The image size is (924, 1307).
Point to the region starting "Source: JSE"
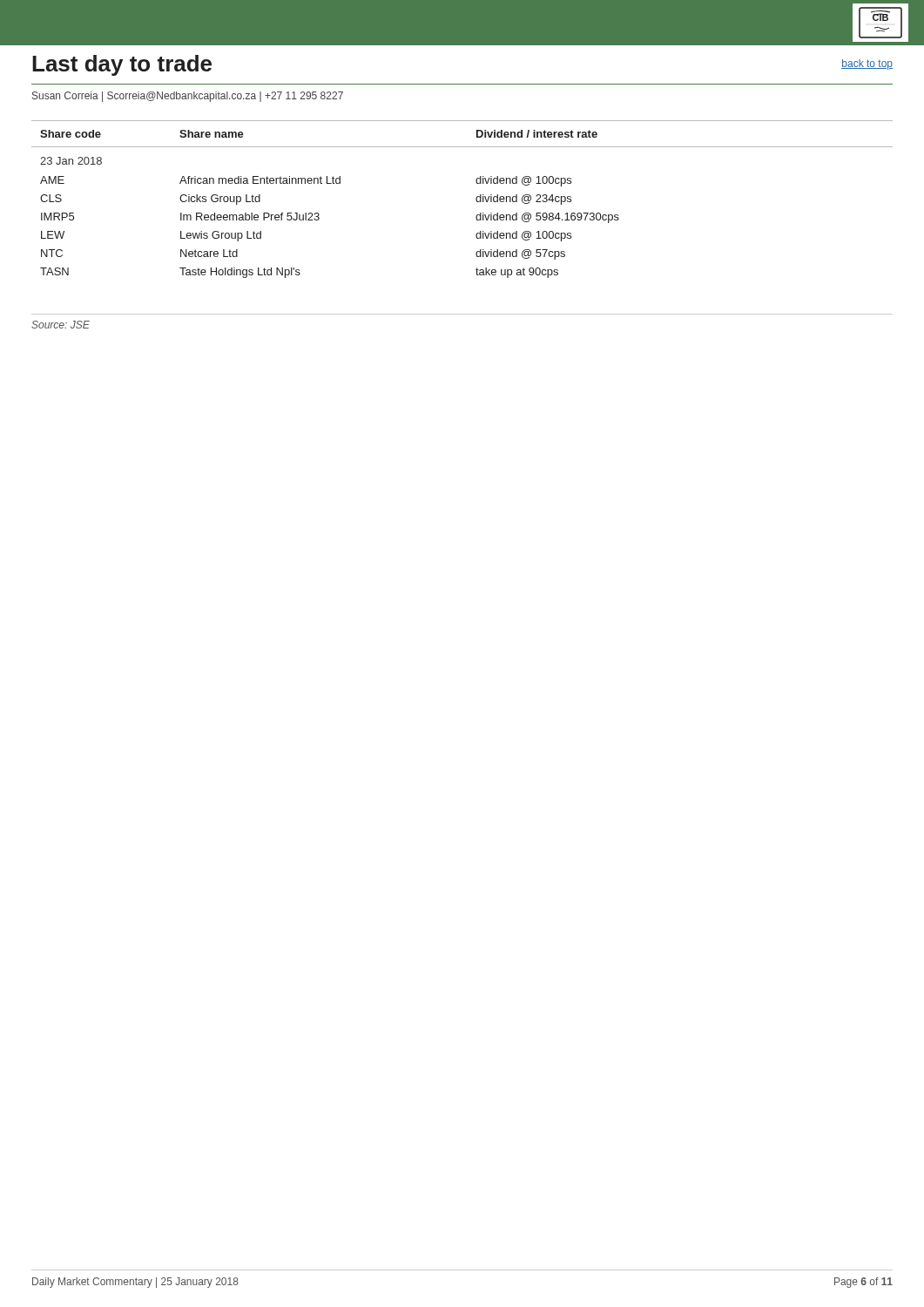coord(60,325)
